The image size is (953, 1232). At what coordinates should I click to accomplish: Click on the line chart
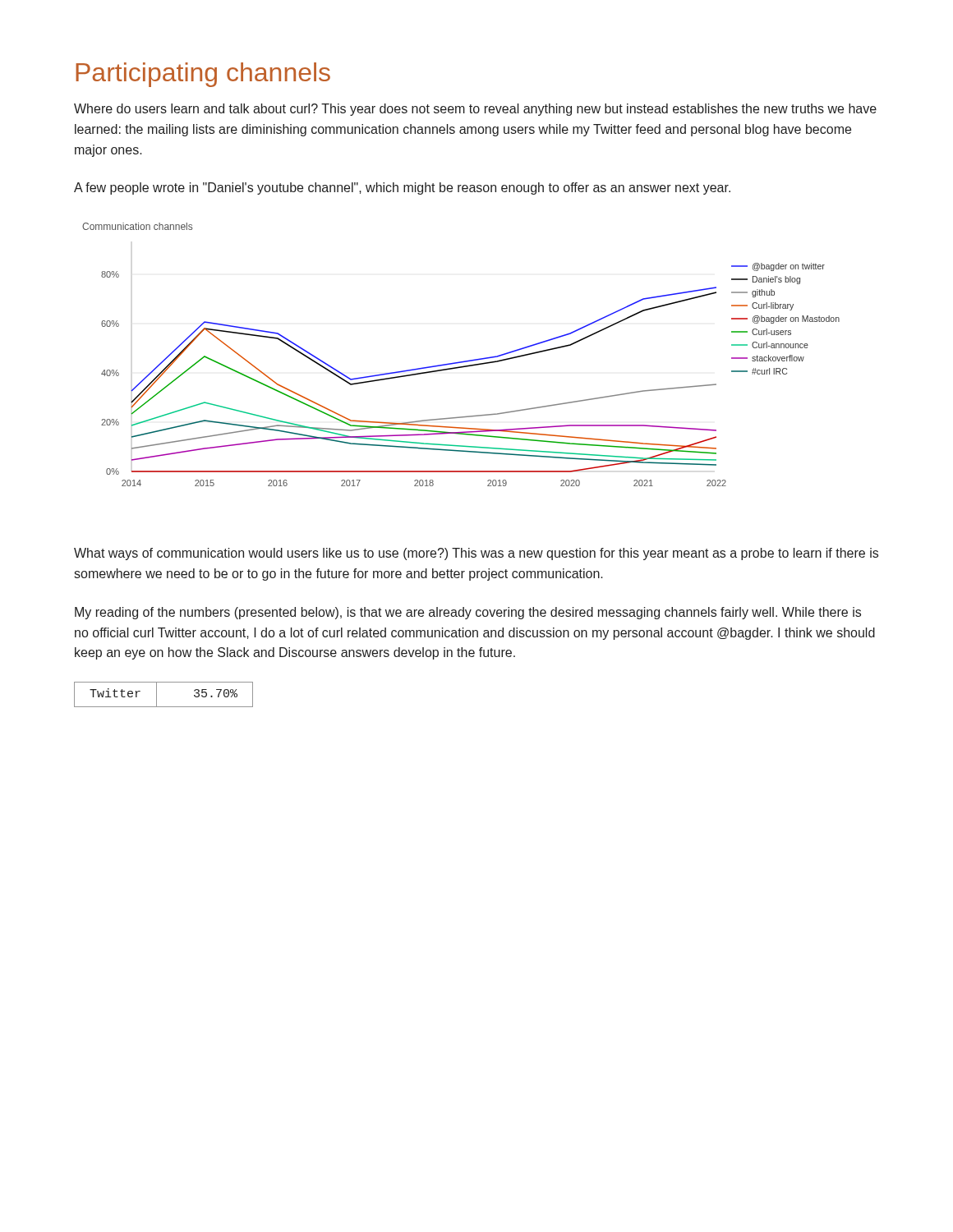[476, 369]
